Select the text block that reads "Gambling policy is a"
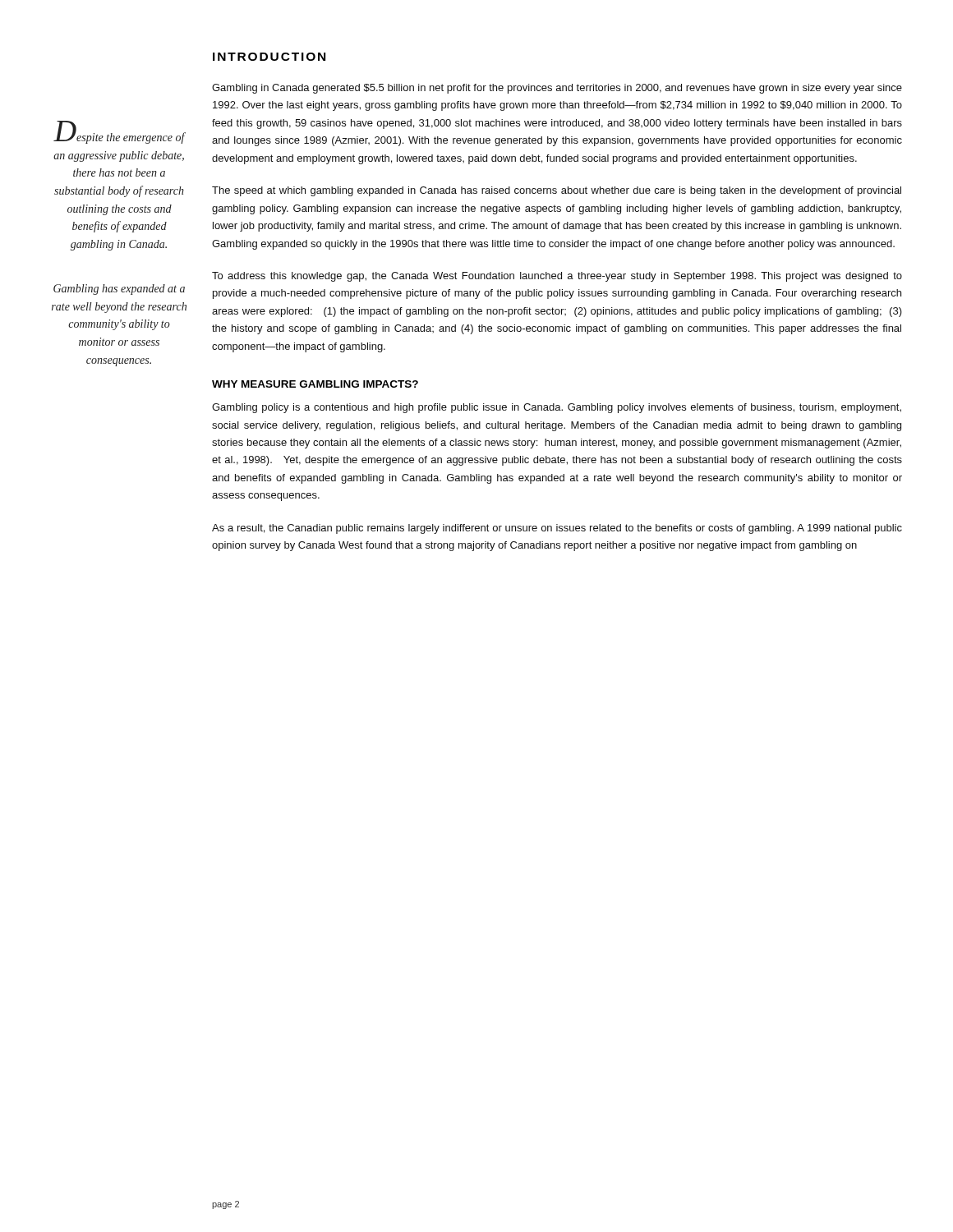 (x=557, y=451)
